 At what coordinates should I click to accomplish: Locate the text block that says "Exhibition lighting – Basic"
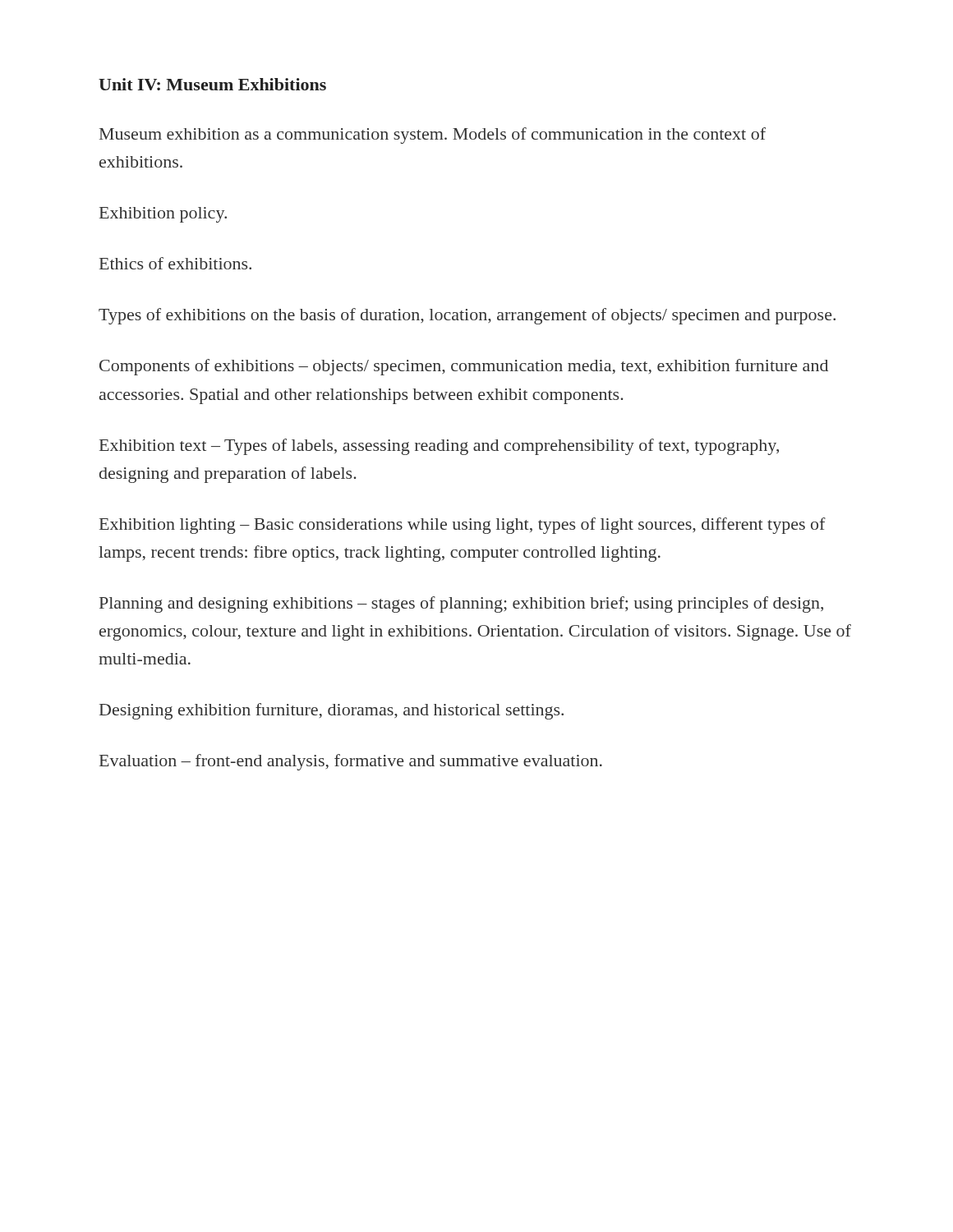point(462,538)
